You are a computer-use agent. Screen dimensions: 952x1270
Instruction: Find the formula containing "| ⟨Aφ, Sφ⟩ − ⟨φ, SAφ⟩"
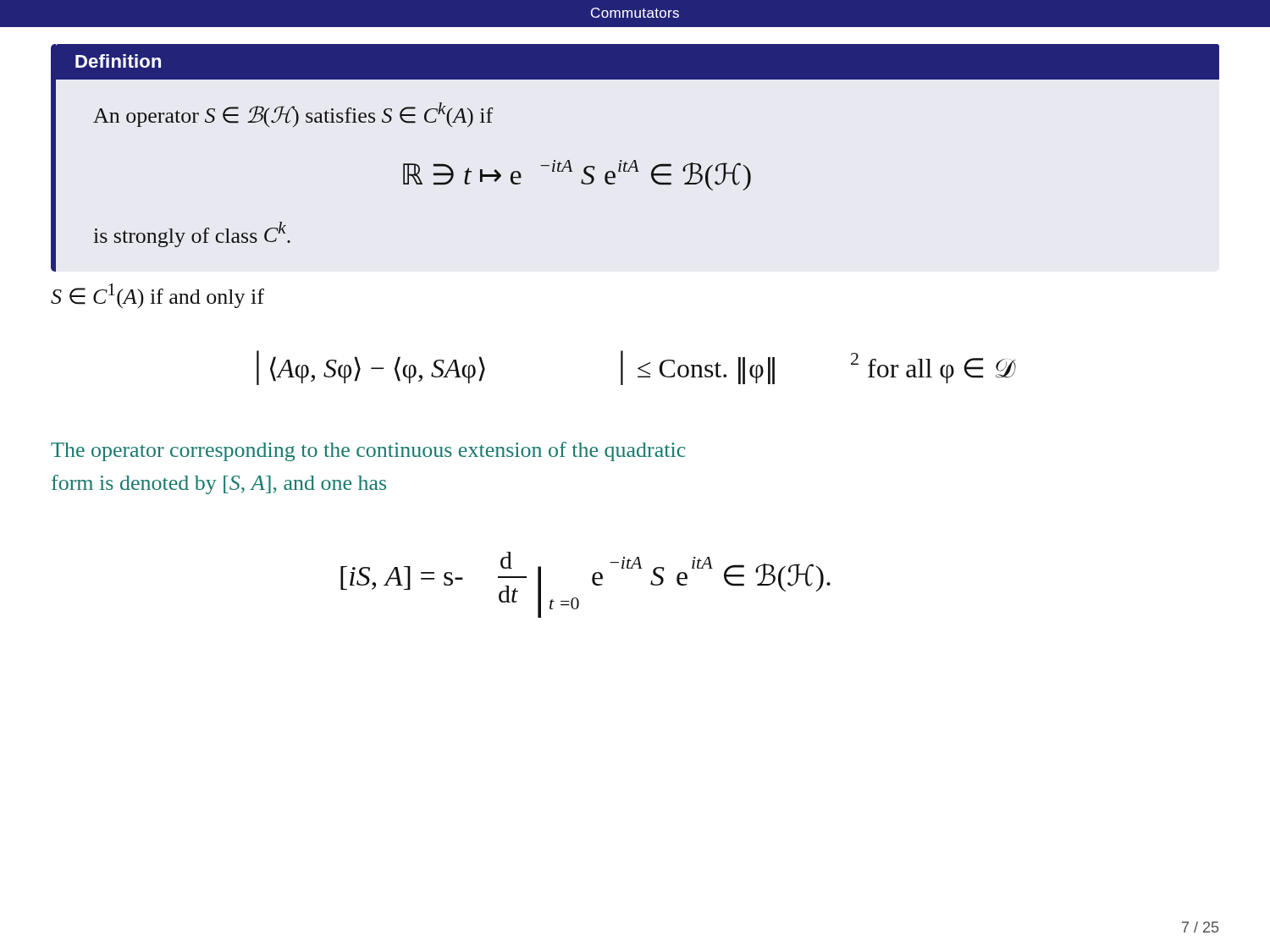click(x=655, y=367)
